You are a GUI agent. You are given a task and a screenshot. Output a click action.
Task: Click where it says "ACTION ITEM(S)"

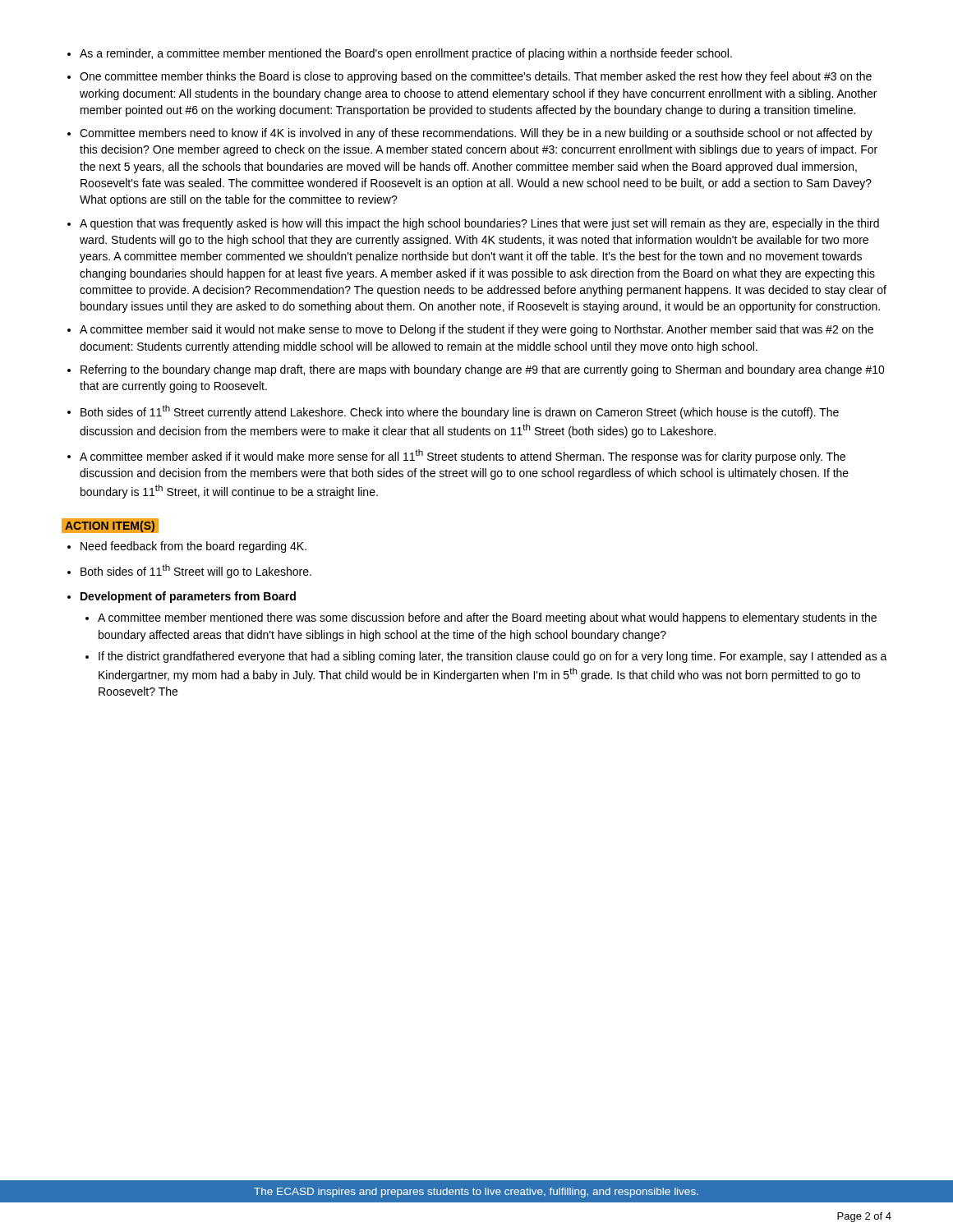coord(110,525)
